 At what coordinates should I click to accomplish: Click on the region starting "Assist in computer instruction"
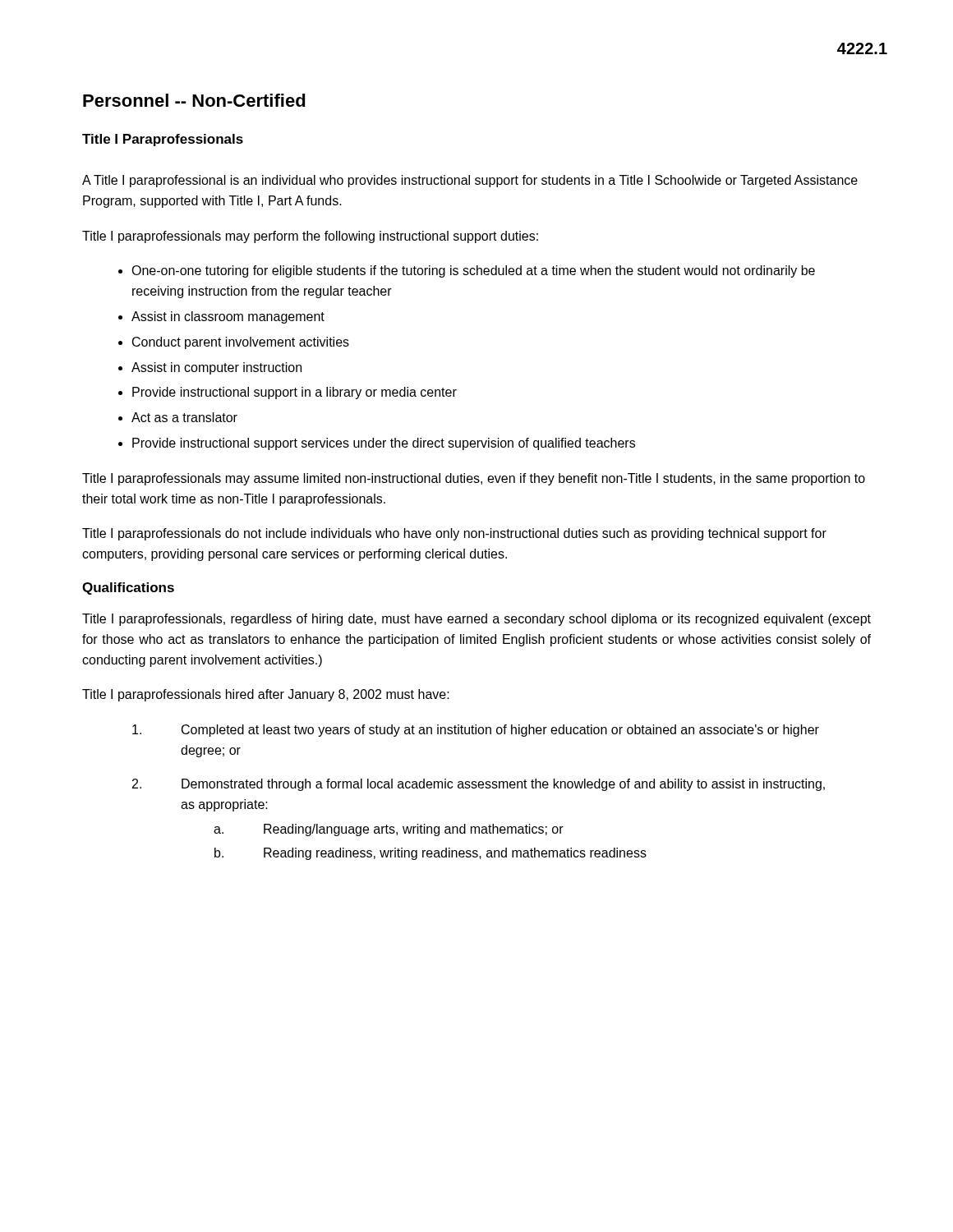[x=217, y=367]
